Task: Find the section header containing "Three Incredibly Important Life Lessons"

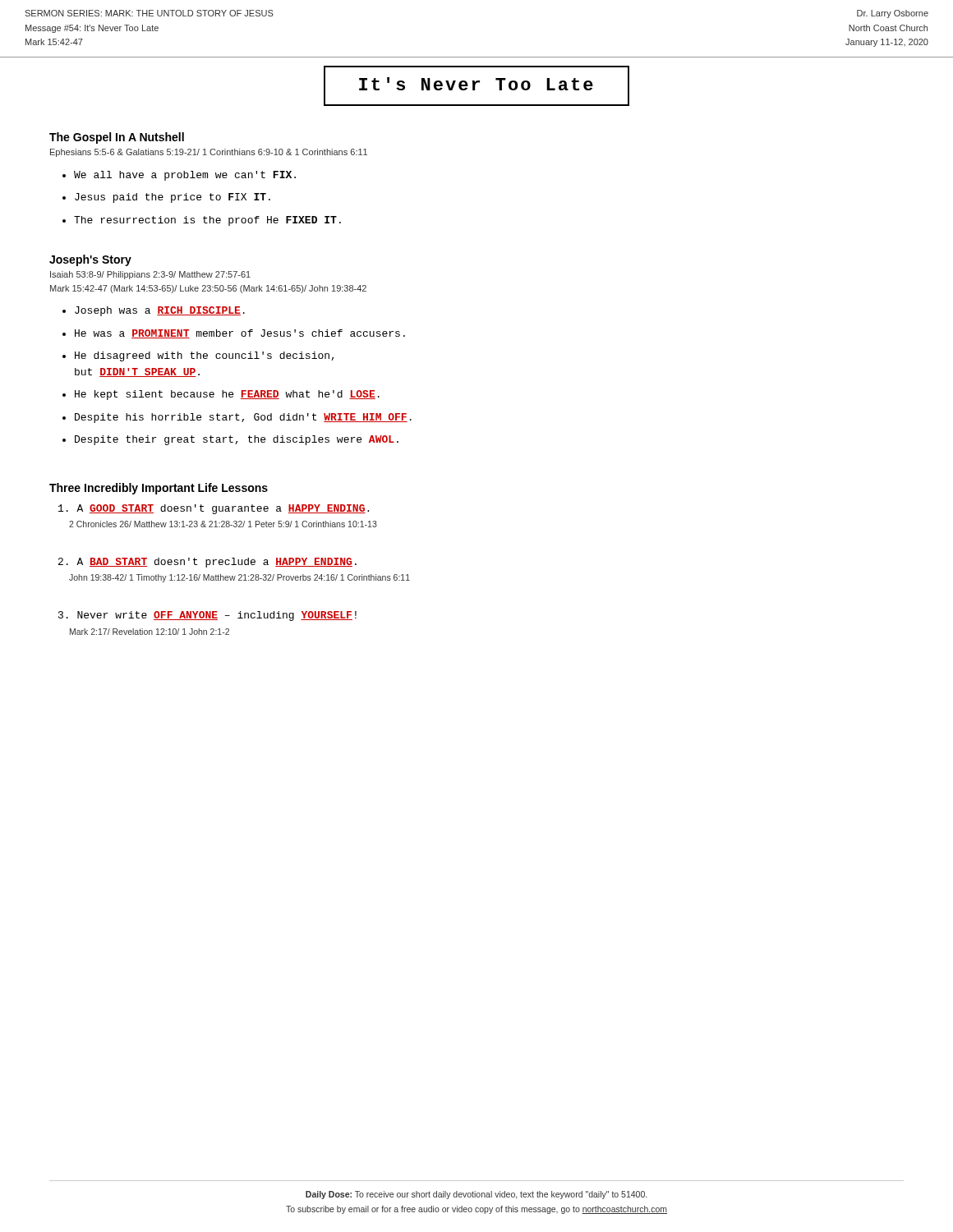Action: pyautogui.click(x=159, y=489)
